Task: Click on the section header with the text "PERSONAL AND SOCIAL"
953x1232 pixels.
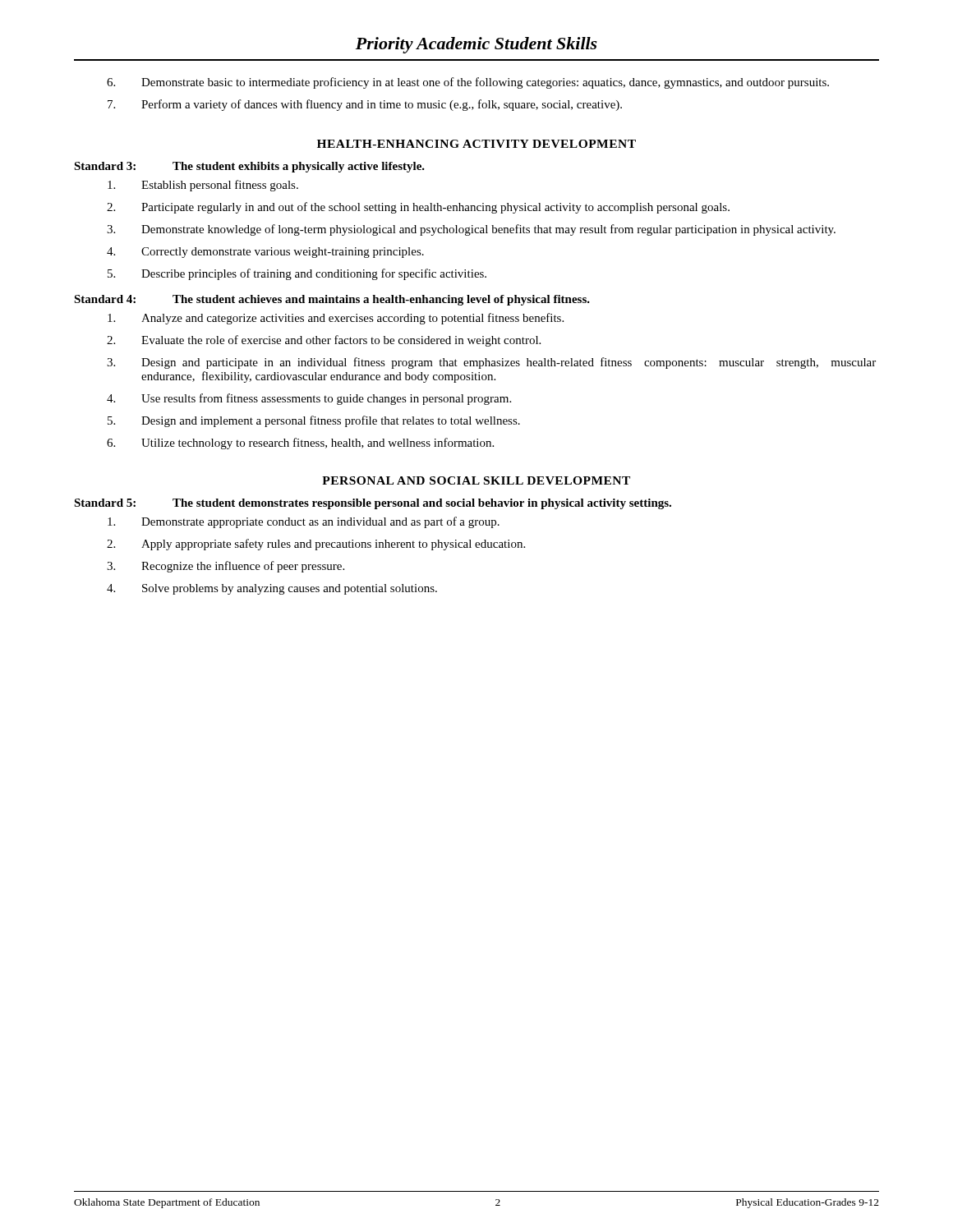Action: [476, 480]
